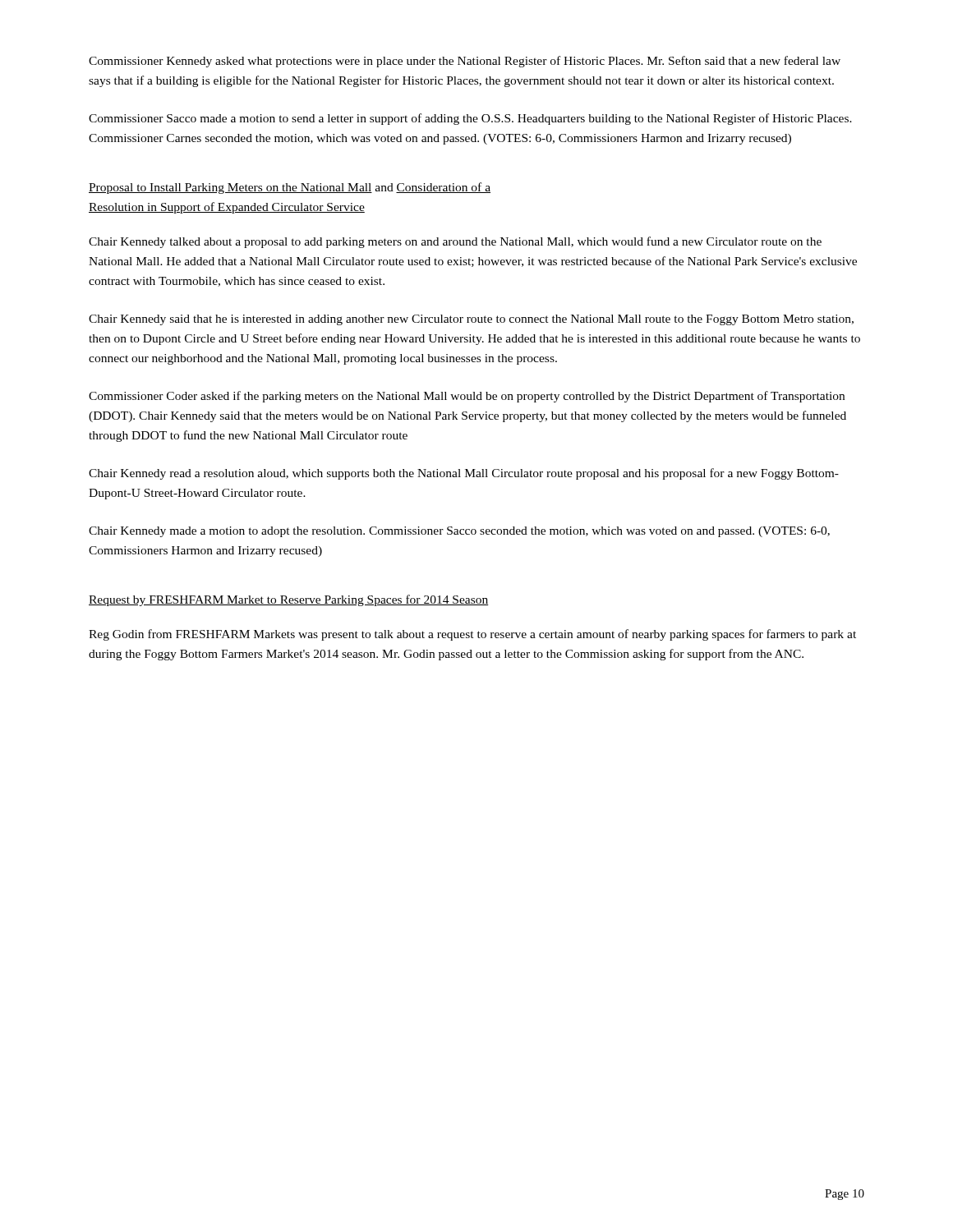Locate the text starting "Reg Godin from"

click(x=472, y=644)
